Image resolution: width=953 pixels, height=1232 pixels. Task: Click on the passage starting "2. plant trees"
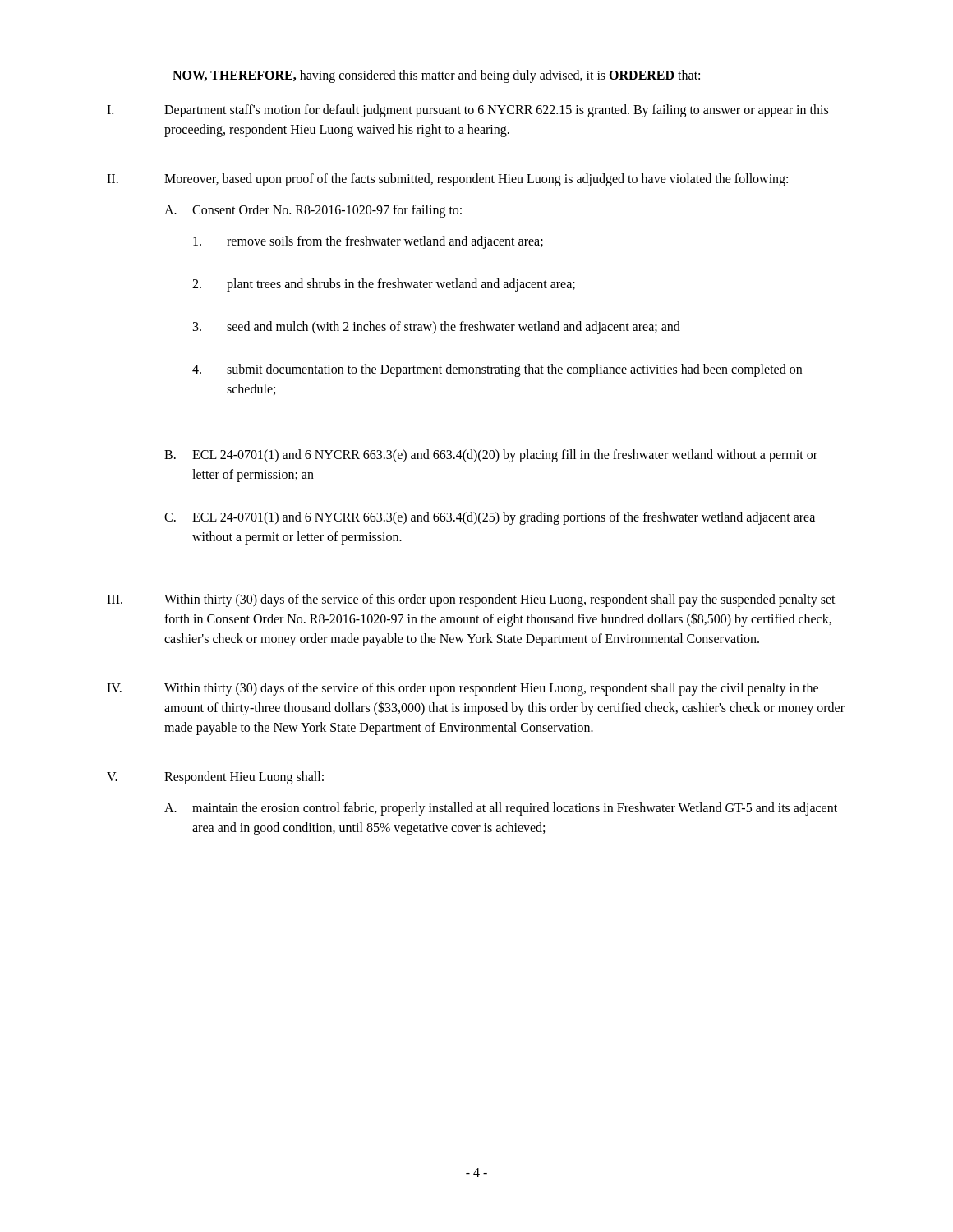(384, 284)
